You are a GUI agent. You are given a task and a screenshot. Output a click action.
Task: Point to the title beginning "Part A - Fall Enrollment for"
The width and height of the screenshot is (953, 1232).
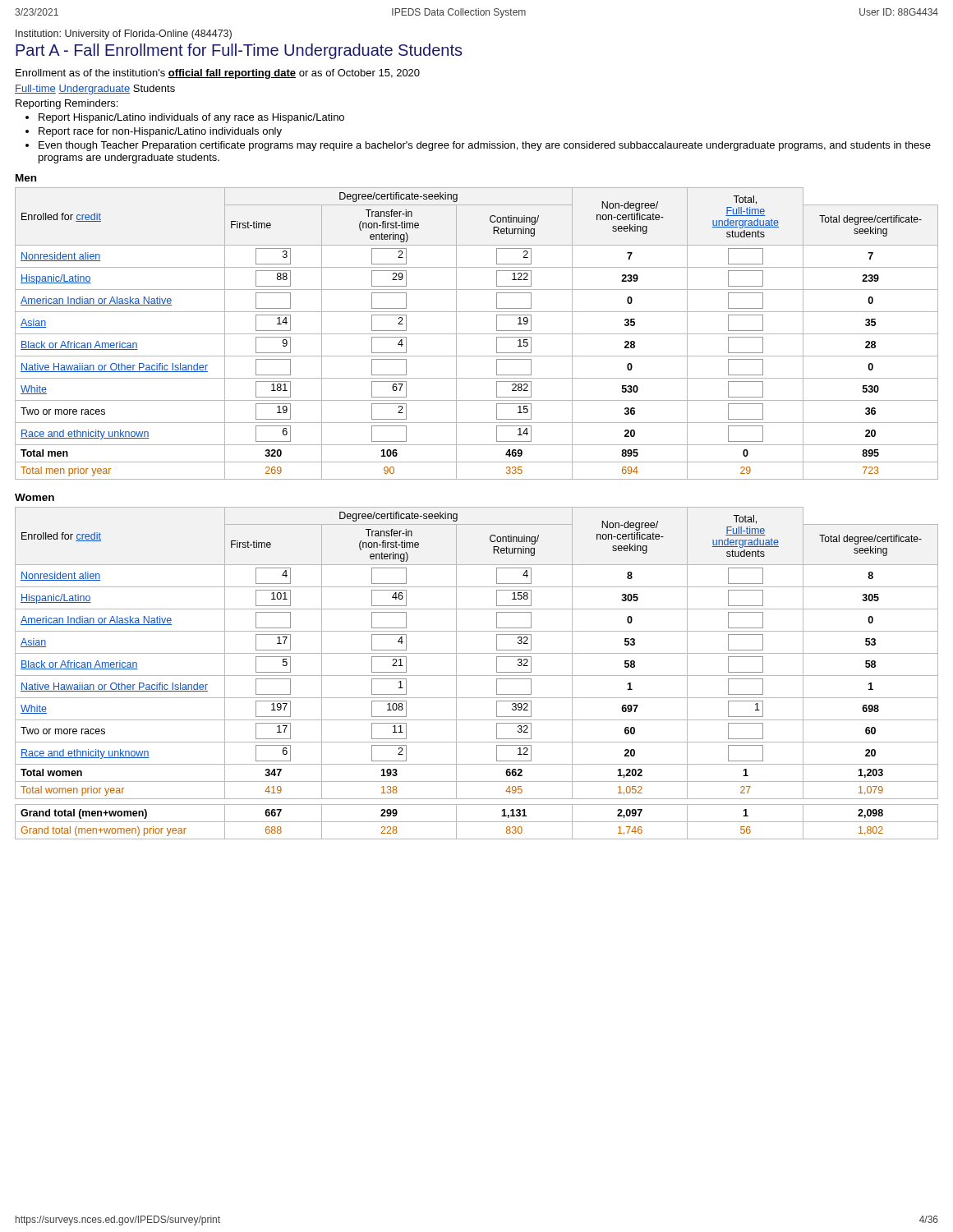239,50
